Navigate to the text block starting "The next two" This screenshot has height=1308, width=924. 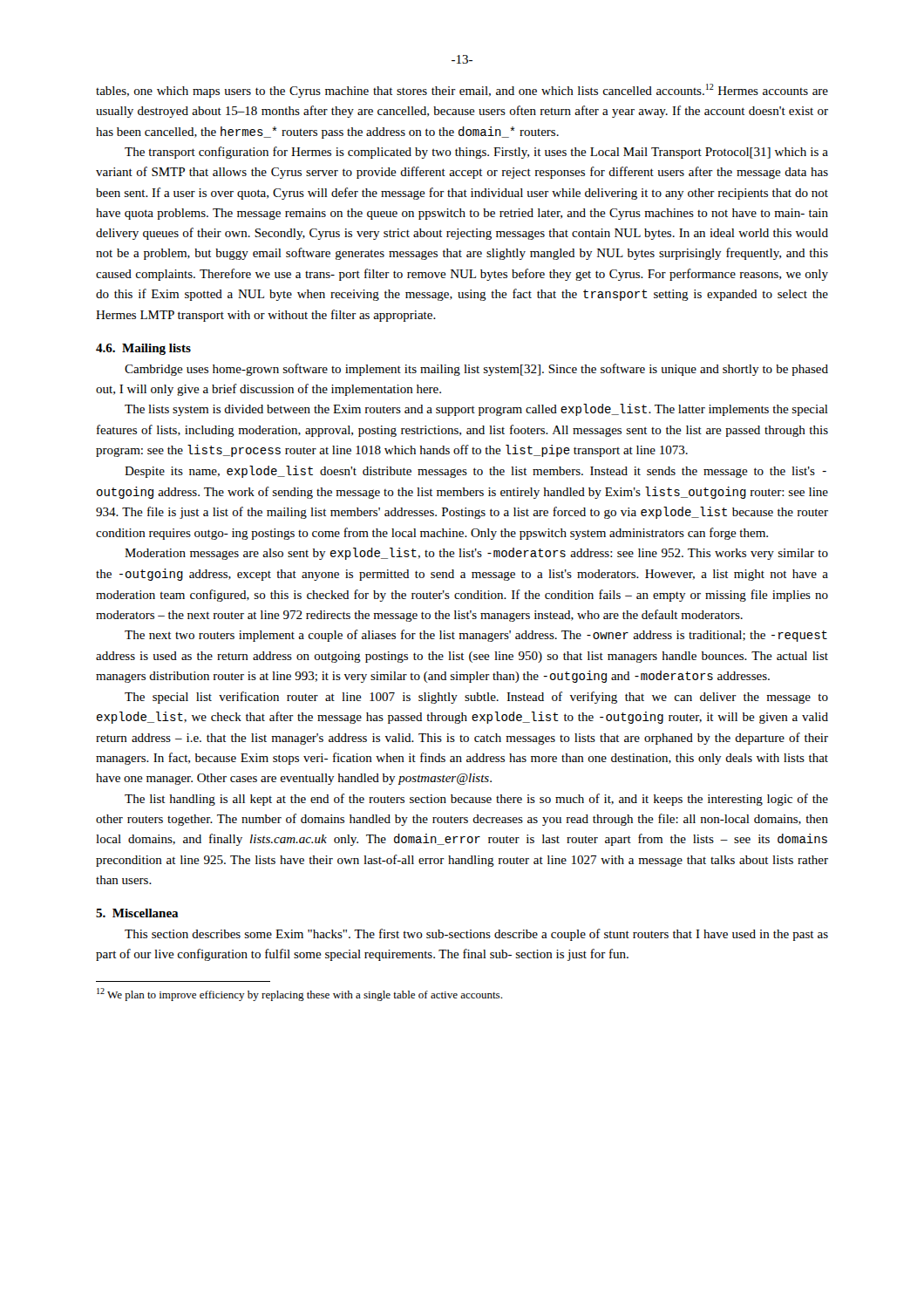click(x=462, y=656)
